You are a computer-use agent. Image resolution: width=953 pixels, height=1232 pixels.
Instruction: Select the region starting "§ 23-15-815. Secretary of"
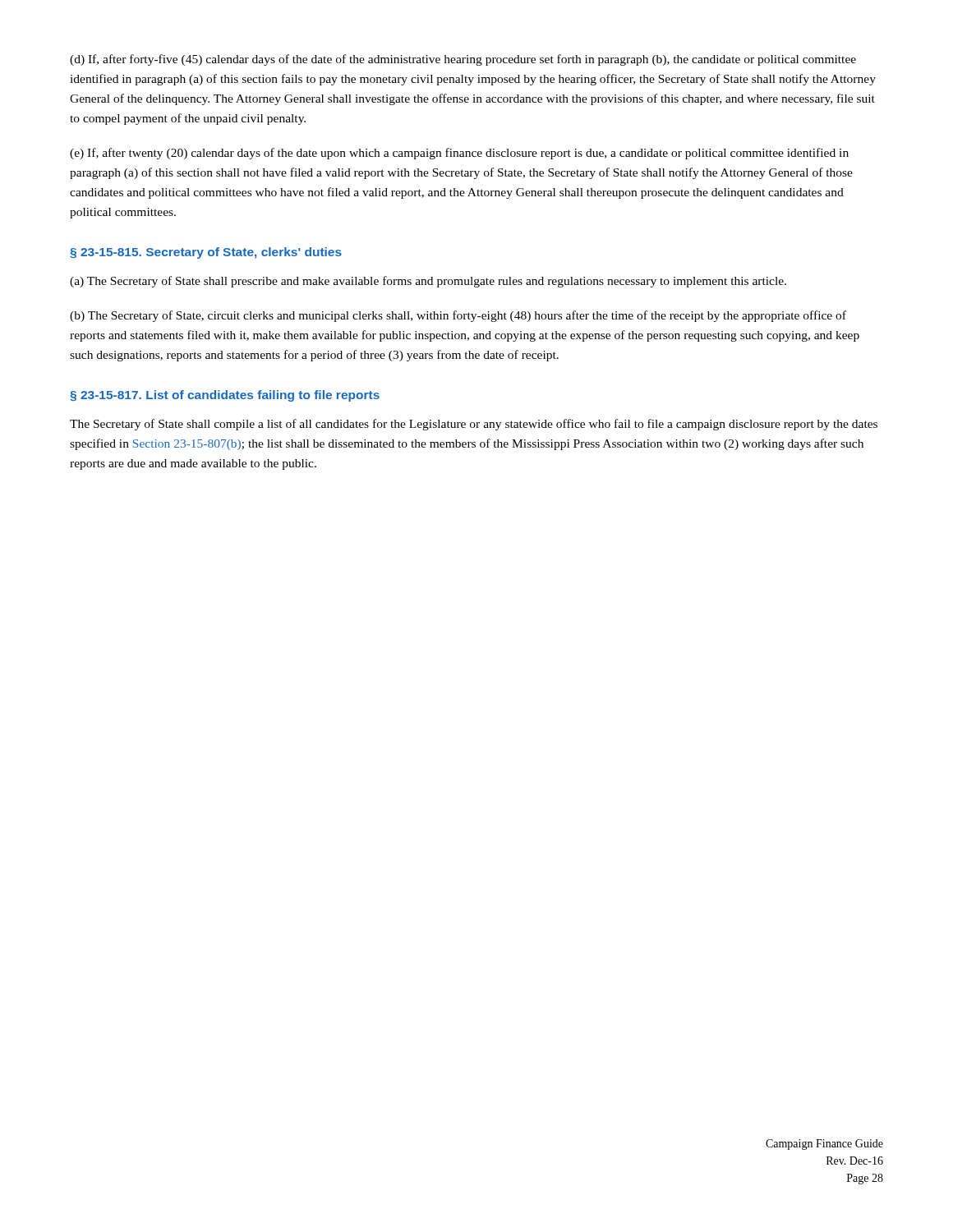point(206,252)
